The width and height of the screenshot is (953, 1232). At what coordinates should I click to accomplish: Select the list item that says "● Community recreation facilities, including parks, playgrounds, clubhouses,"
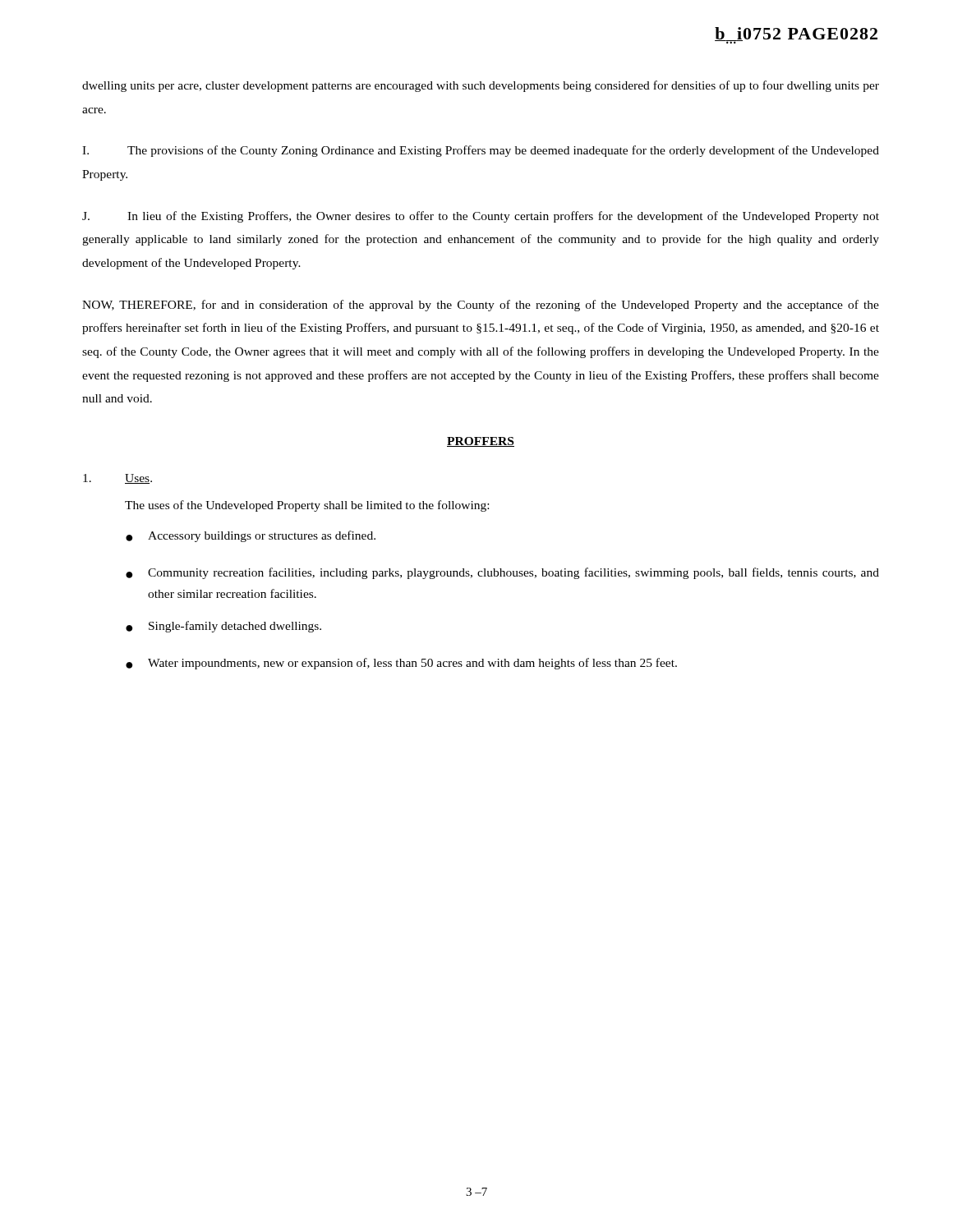502,583
